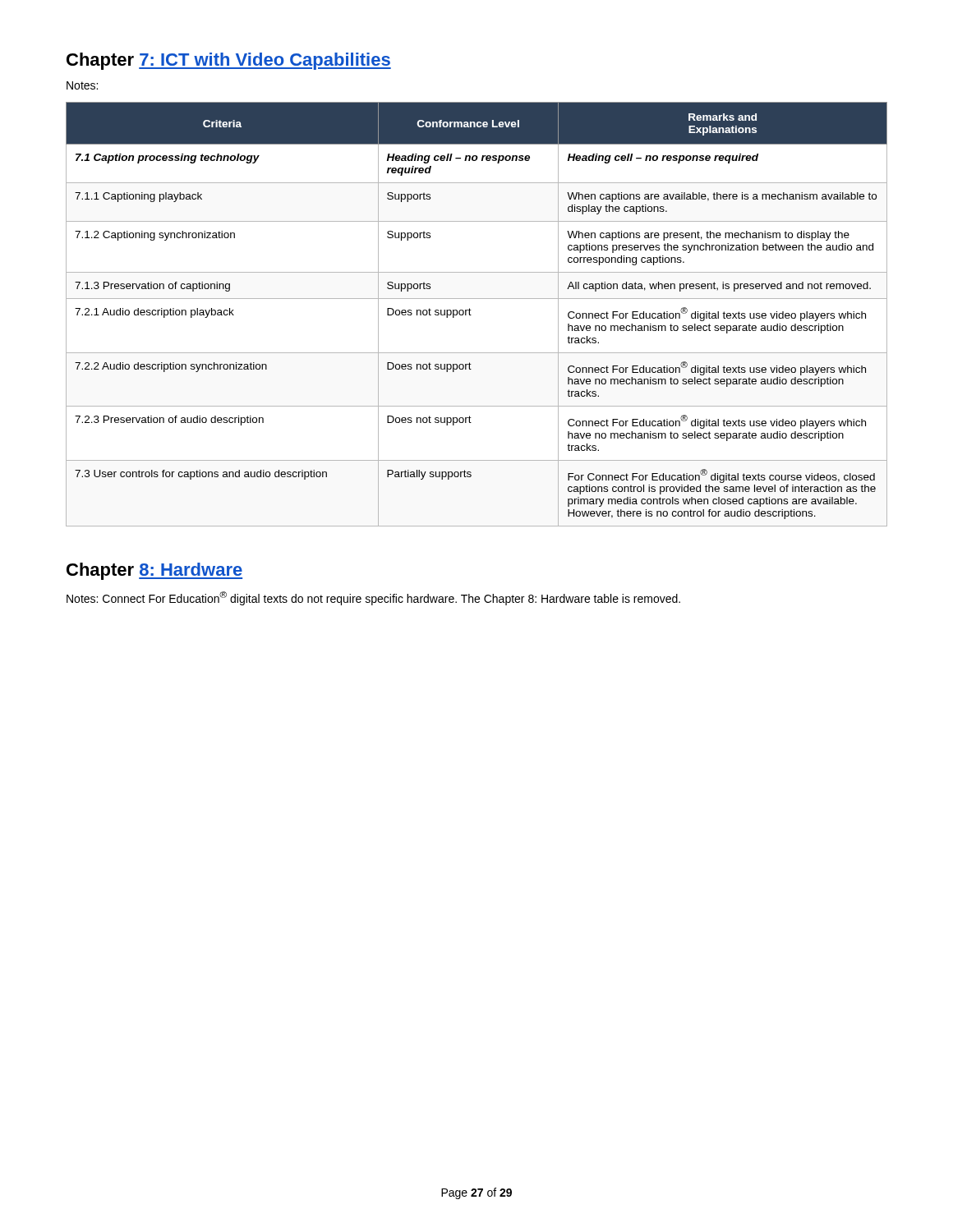Click where it says "Chapter 7: ICT with Video Capabilities"
This screenshot has height=1232, width=953.
click(x=228, y=60)
